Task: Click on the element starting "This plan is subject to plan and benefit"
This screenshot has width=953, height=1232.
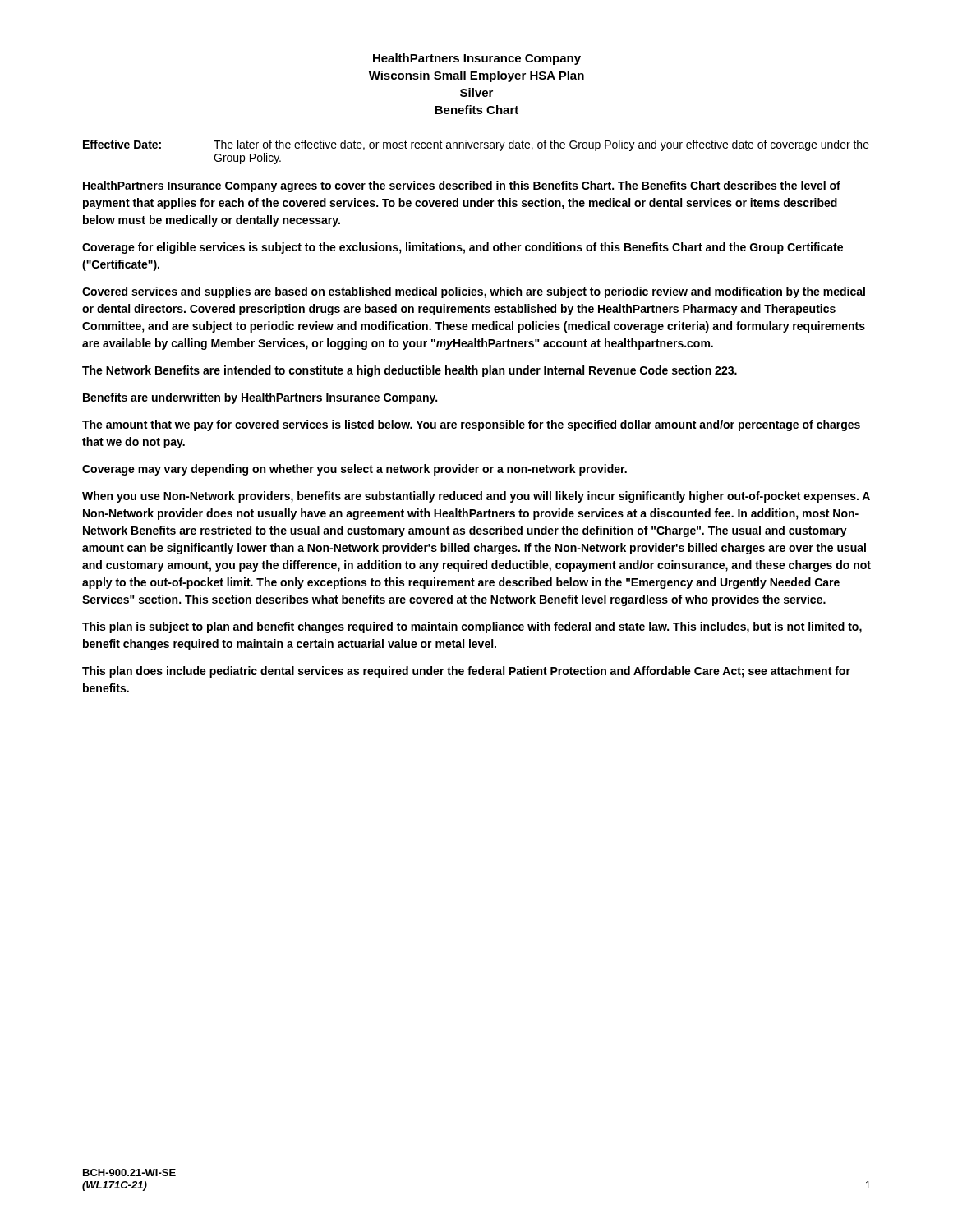Action: click(x=472, y=635)
